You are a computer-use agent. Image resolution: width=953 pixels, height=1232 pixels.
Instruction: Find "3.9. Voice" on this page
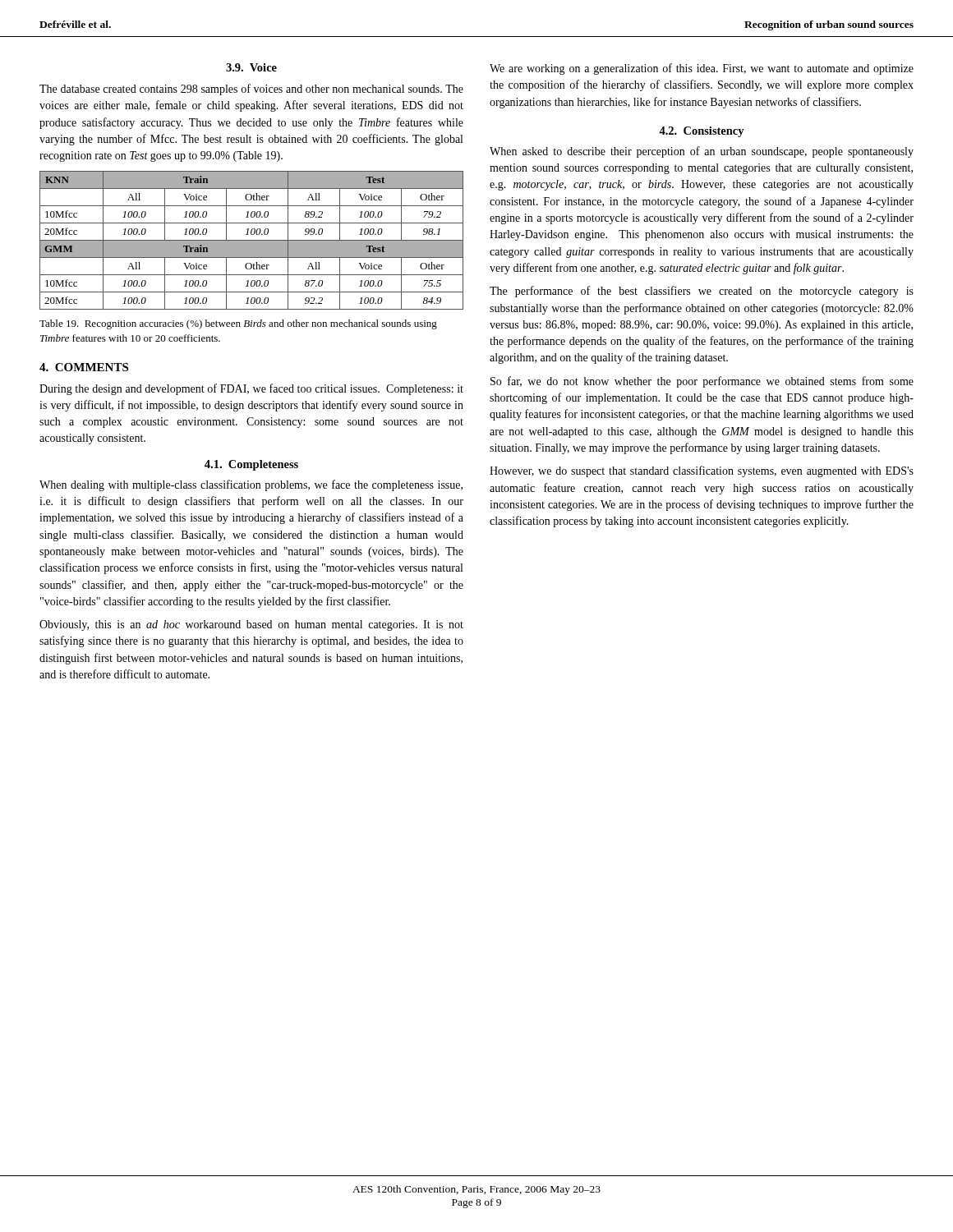tap(251, 67)
